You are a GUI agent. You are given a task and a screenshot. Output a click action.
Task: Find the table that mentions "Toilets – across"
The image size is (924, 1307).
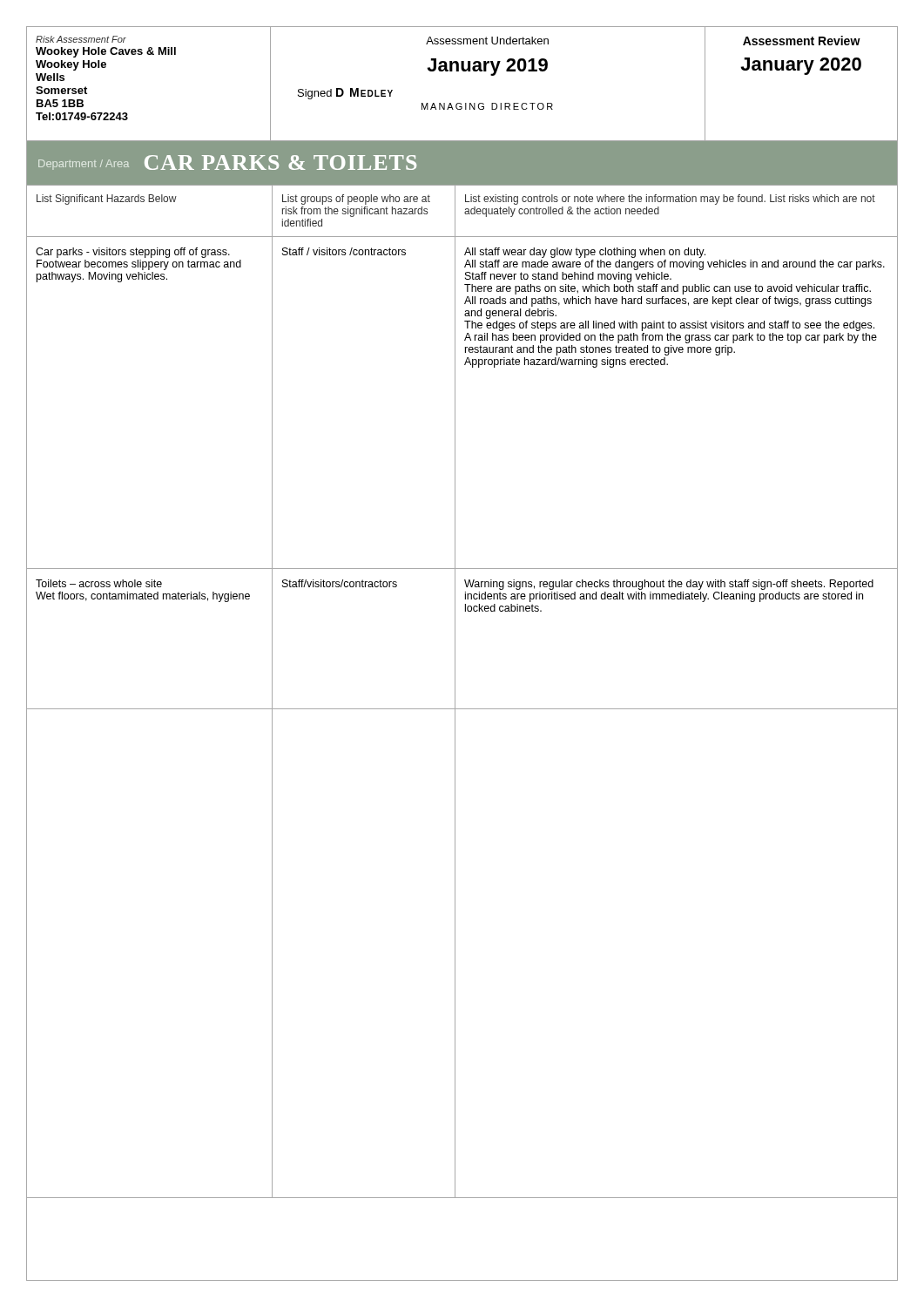462,639
